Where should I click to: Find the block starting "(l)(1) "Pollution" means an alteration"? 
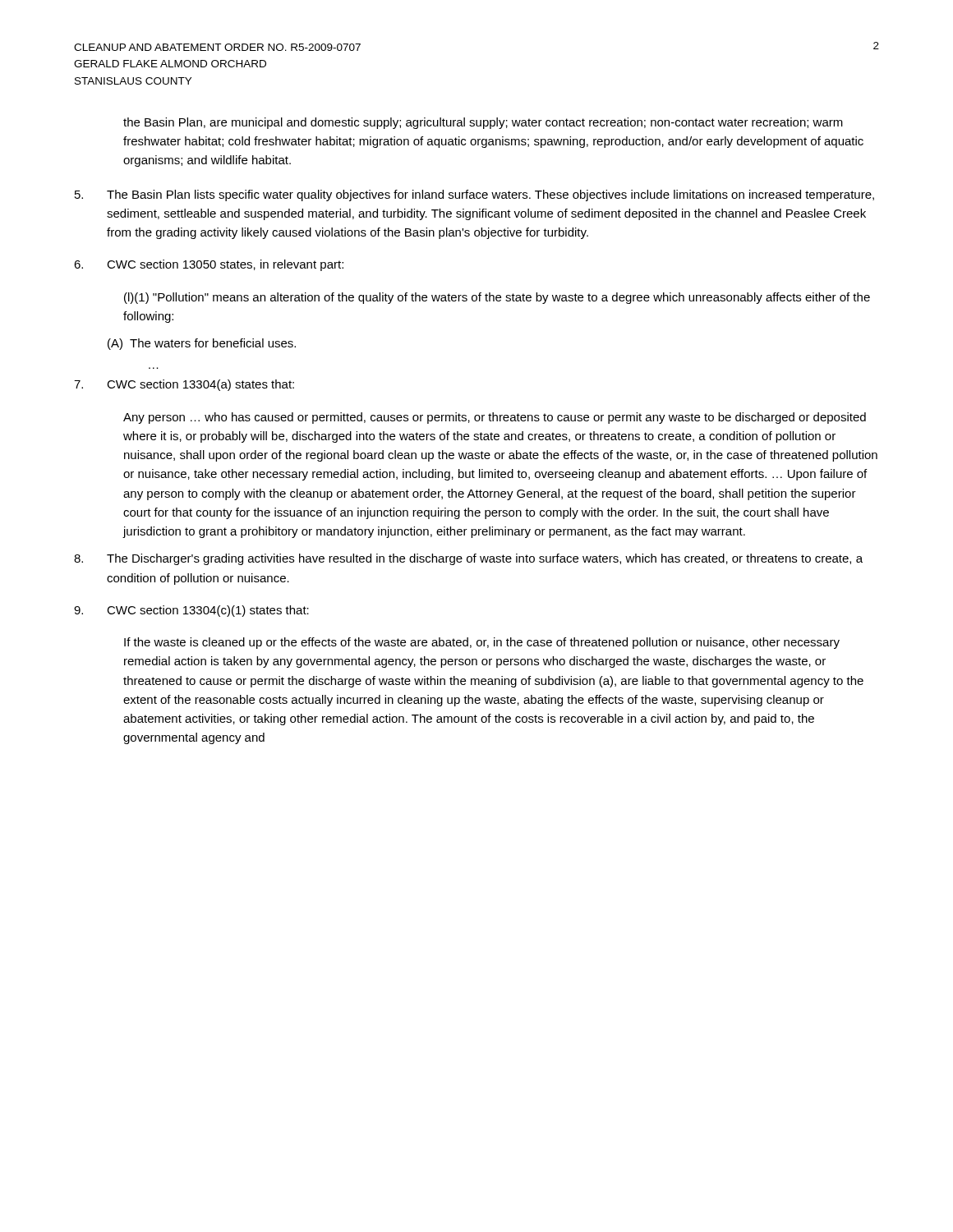pyautogui.click(x=501, y=306)
